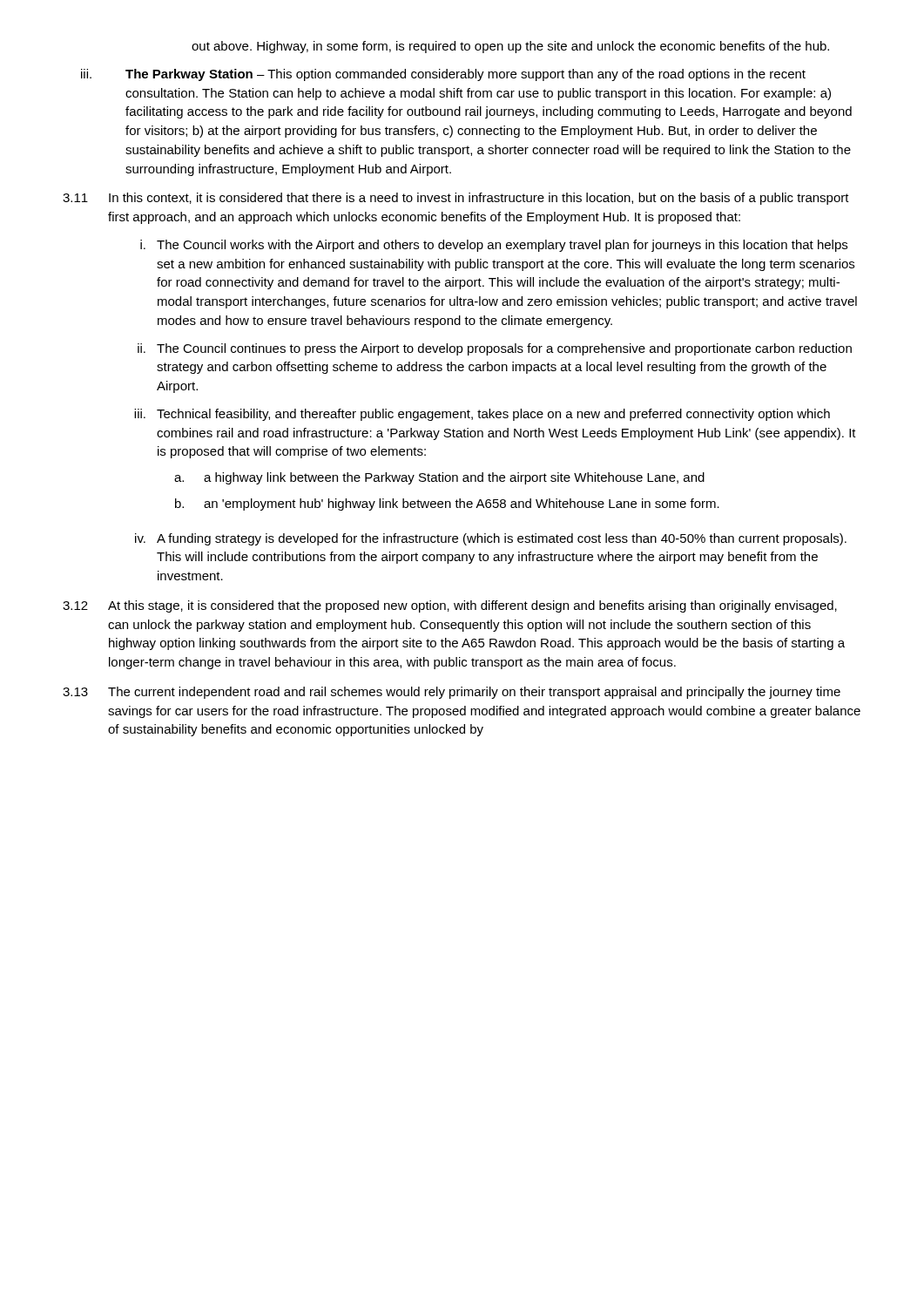Find the list item that reads "iii. The Parkway Station – This option commanded"
The image size is (924, 1307).
coord(462,121)
